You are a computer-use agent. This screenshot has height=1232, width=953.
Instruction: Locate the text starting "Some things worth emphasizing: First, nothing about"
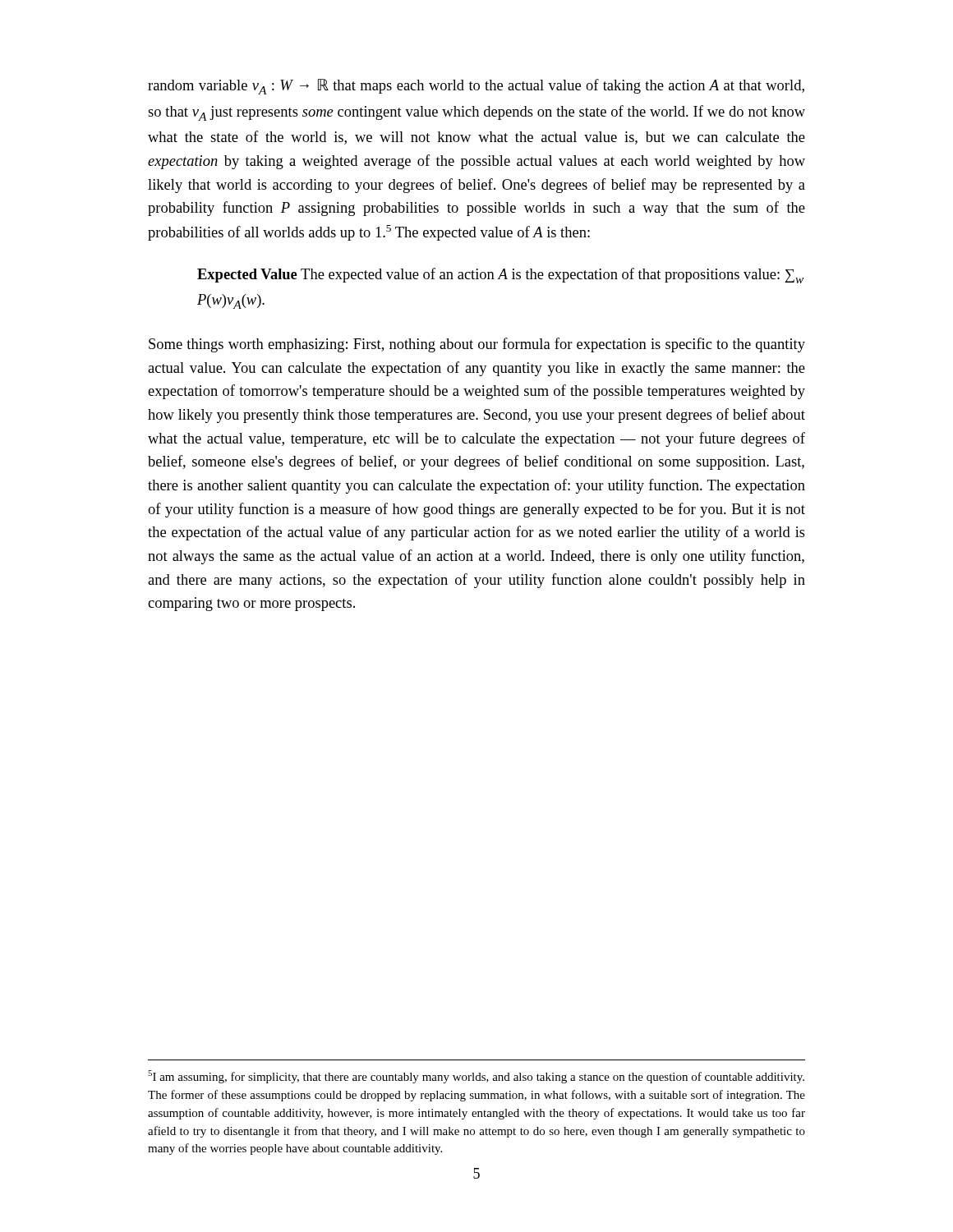pyautogui.click(x=476, y=474)
